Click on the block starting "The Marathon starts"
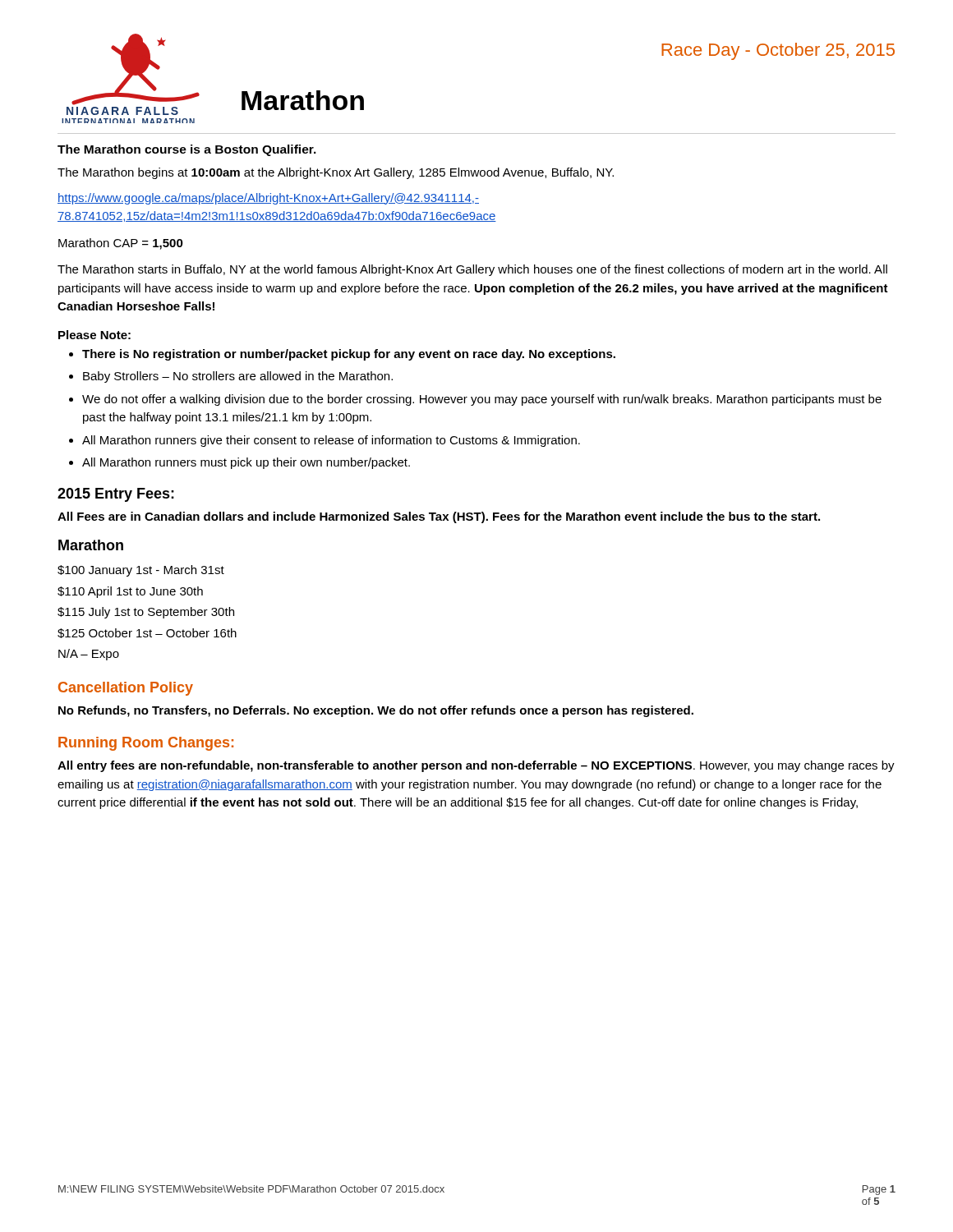Image resolution: width=953 pixels, height=1232 pixels. click(x=473, y=287)
